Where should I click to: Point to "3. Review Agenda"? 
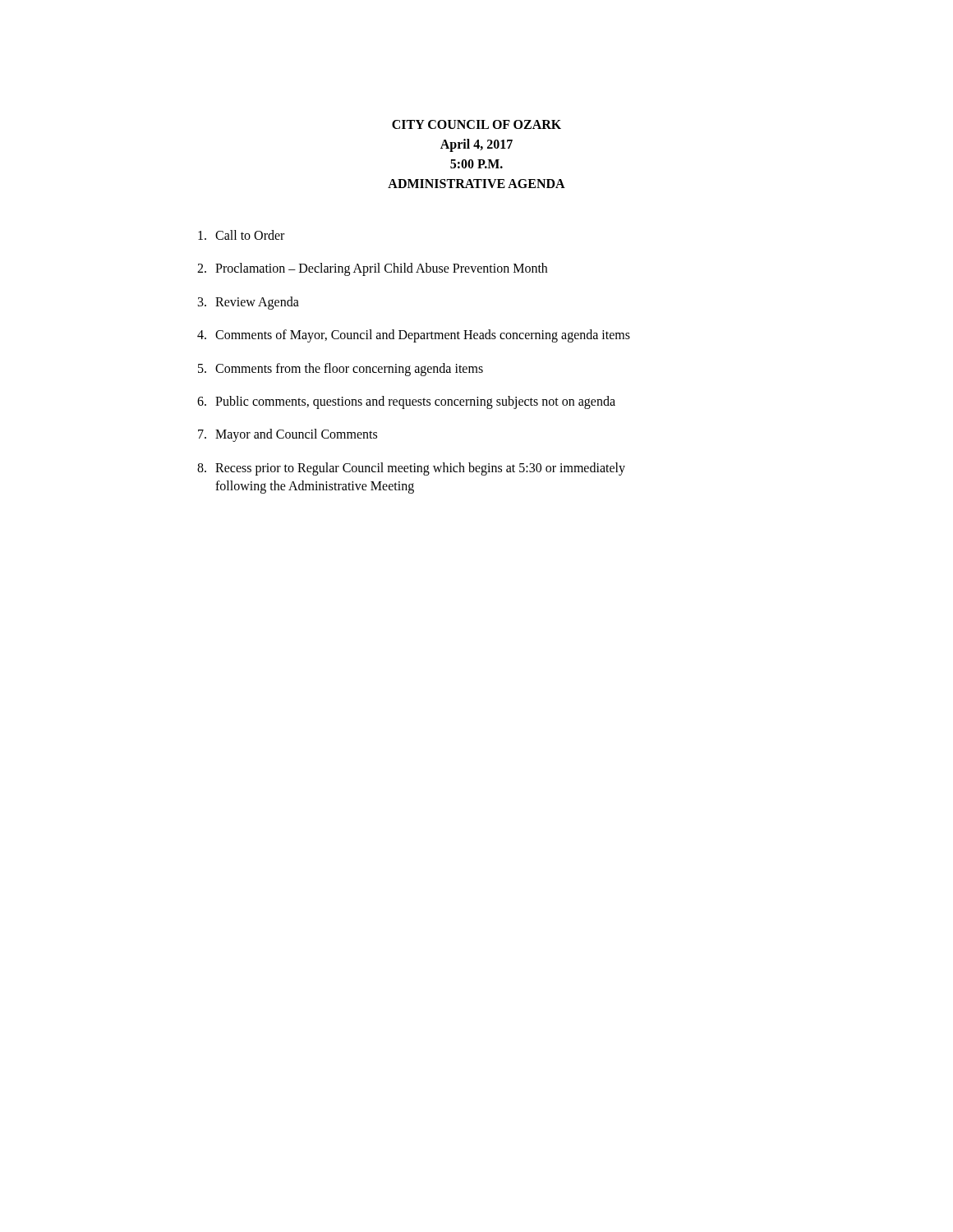click(x=249, y=303)
